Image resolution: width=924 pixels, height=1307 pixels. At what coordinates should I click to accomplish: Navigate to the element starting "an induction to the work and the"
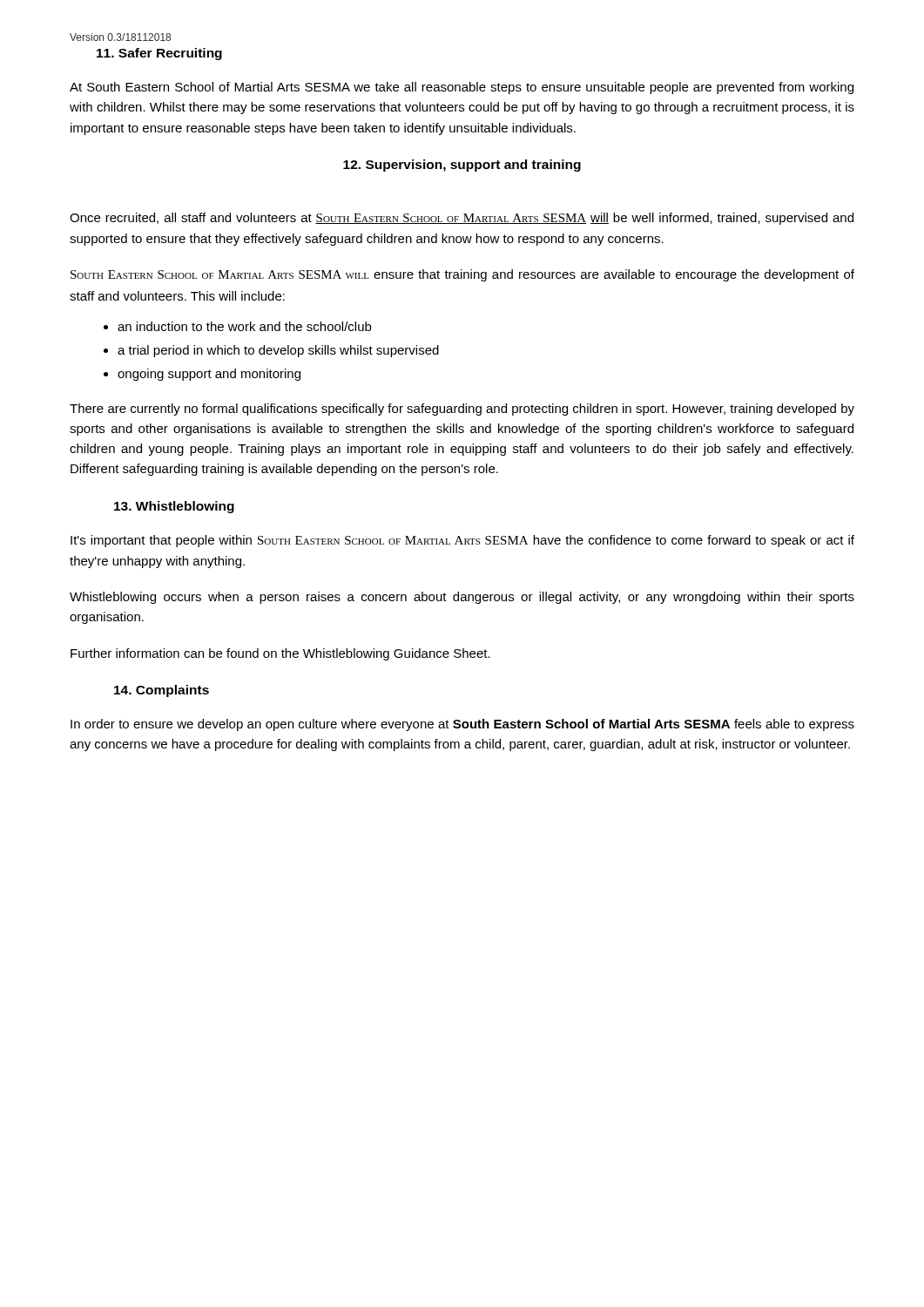tap(237, 326)
